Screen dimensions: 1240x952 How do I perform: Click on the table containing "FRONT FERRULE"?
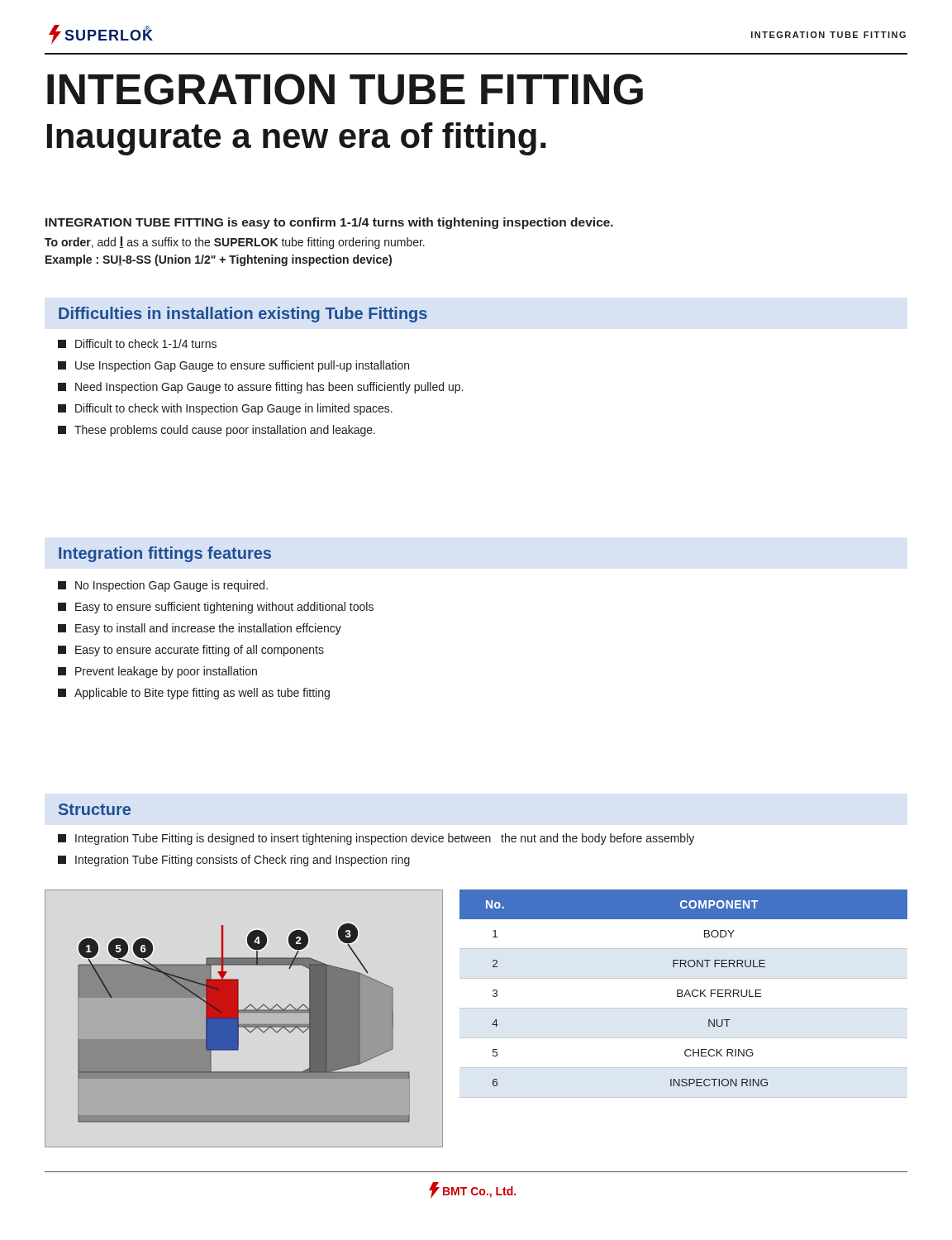coord(683,994)
